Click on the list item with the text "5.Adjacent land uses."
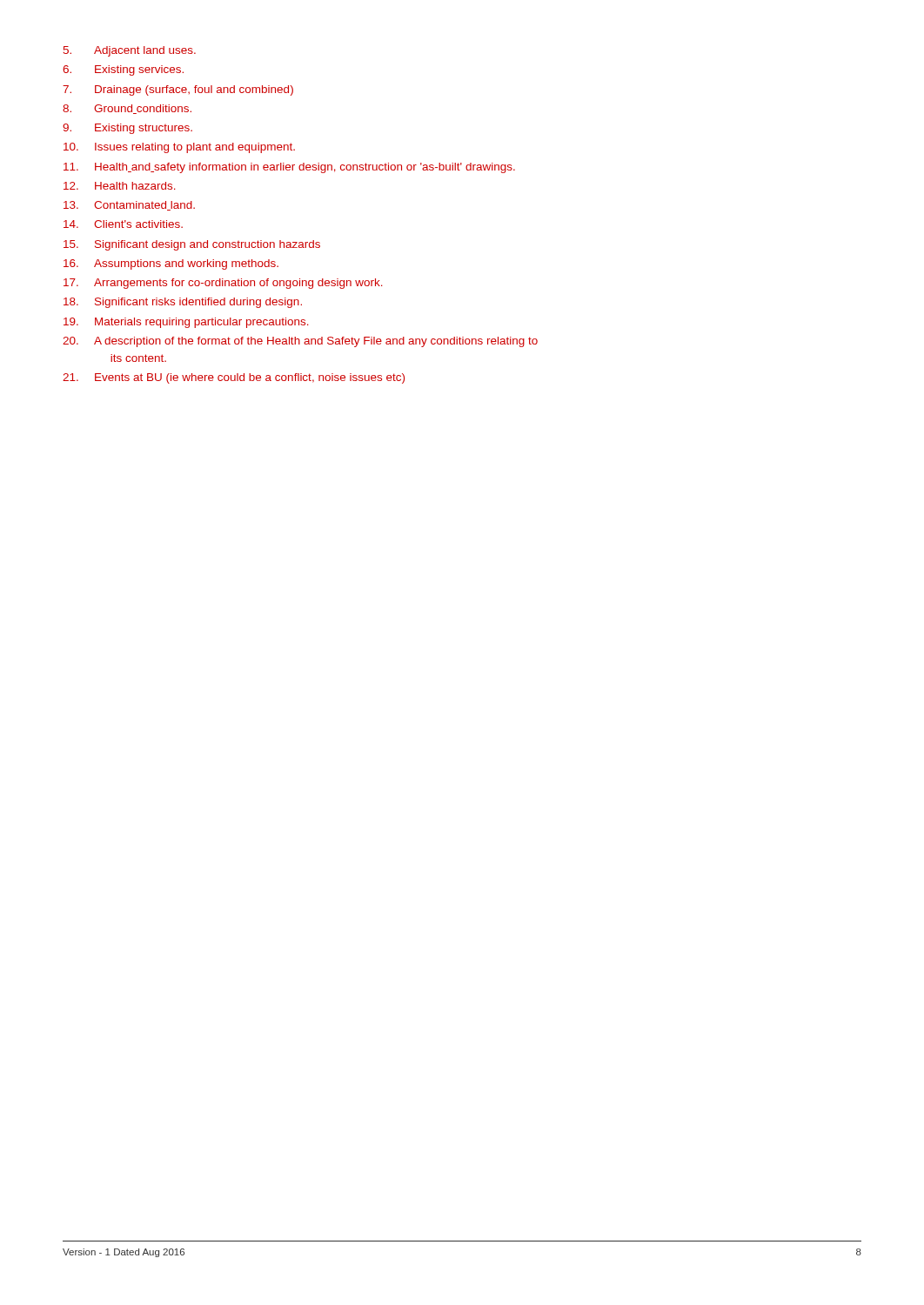The image size is (924, 1305). pos(130,51)
